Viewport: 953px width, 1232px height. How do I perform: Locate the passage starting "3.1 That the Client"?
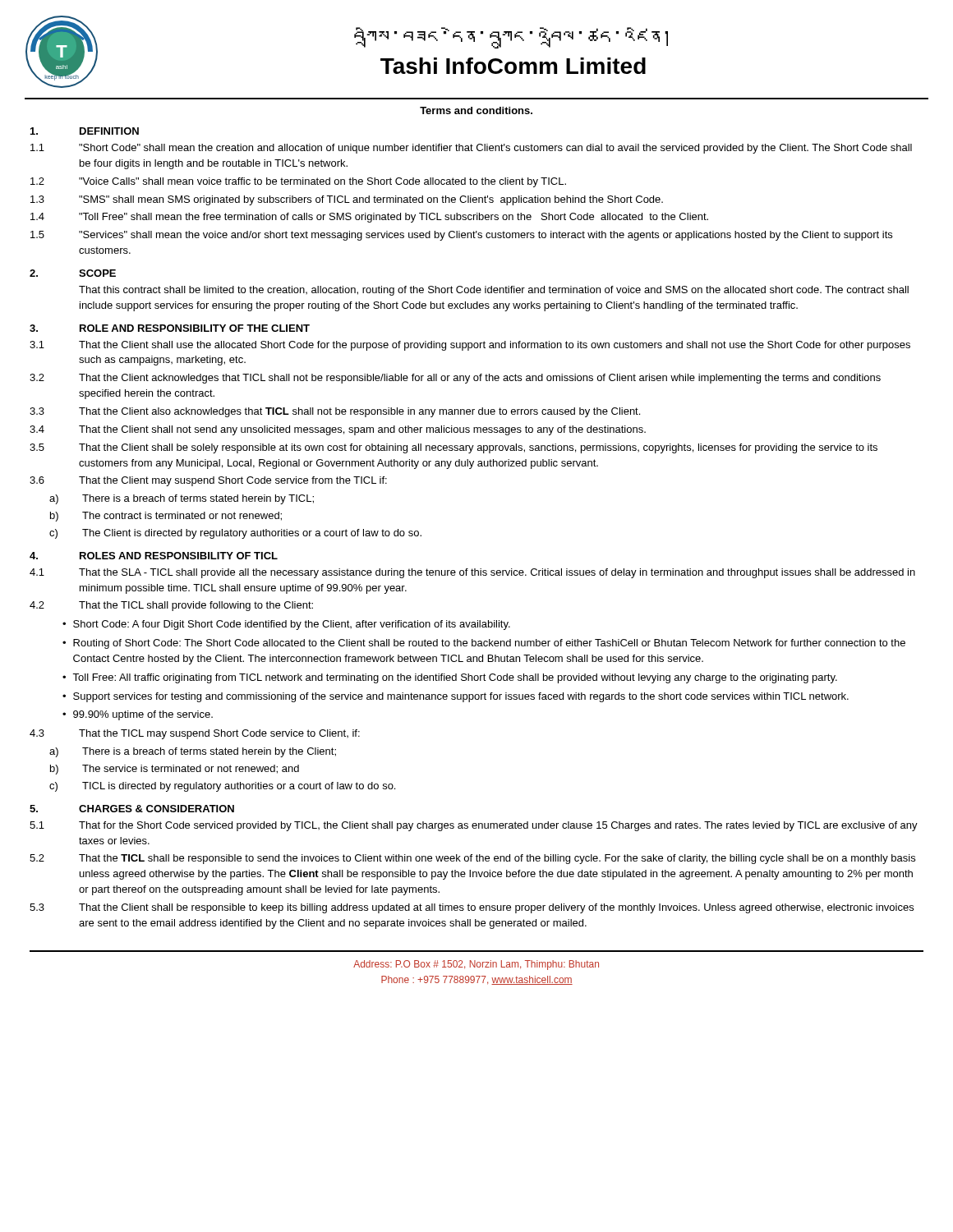(476, 353)
